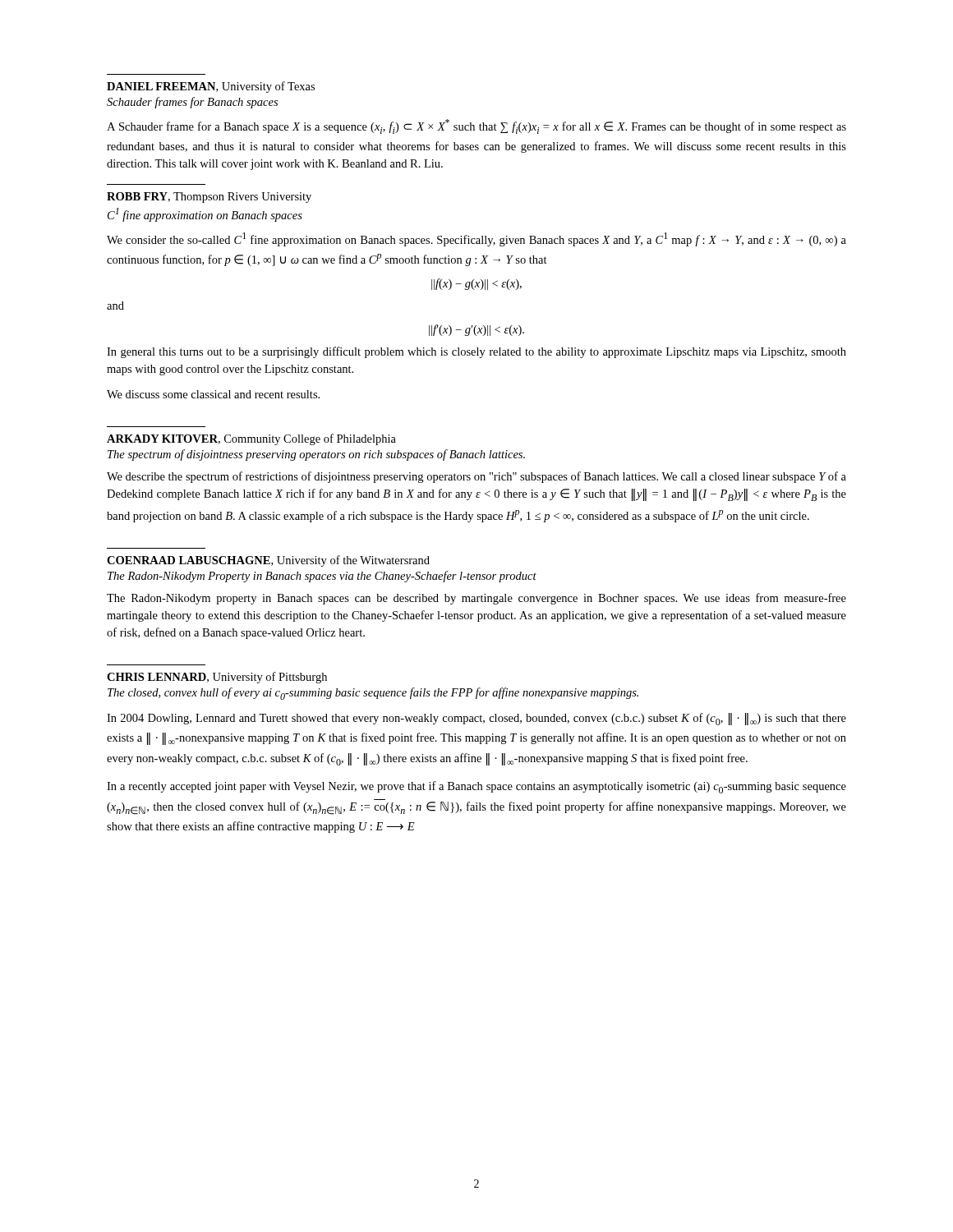Image resolution: width=953 pixels, height=1232 pixels.
Task: Select the section header that says "ARKADY KITOVER, Community College of Philadelphia"
Action: (x=251, y=438)
